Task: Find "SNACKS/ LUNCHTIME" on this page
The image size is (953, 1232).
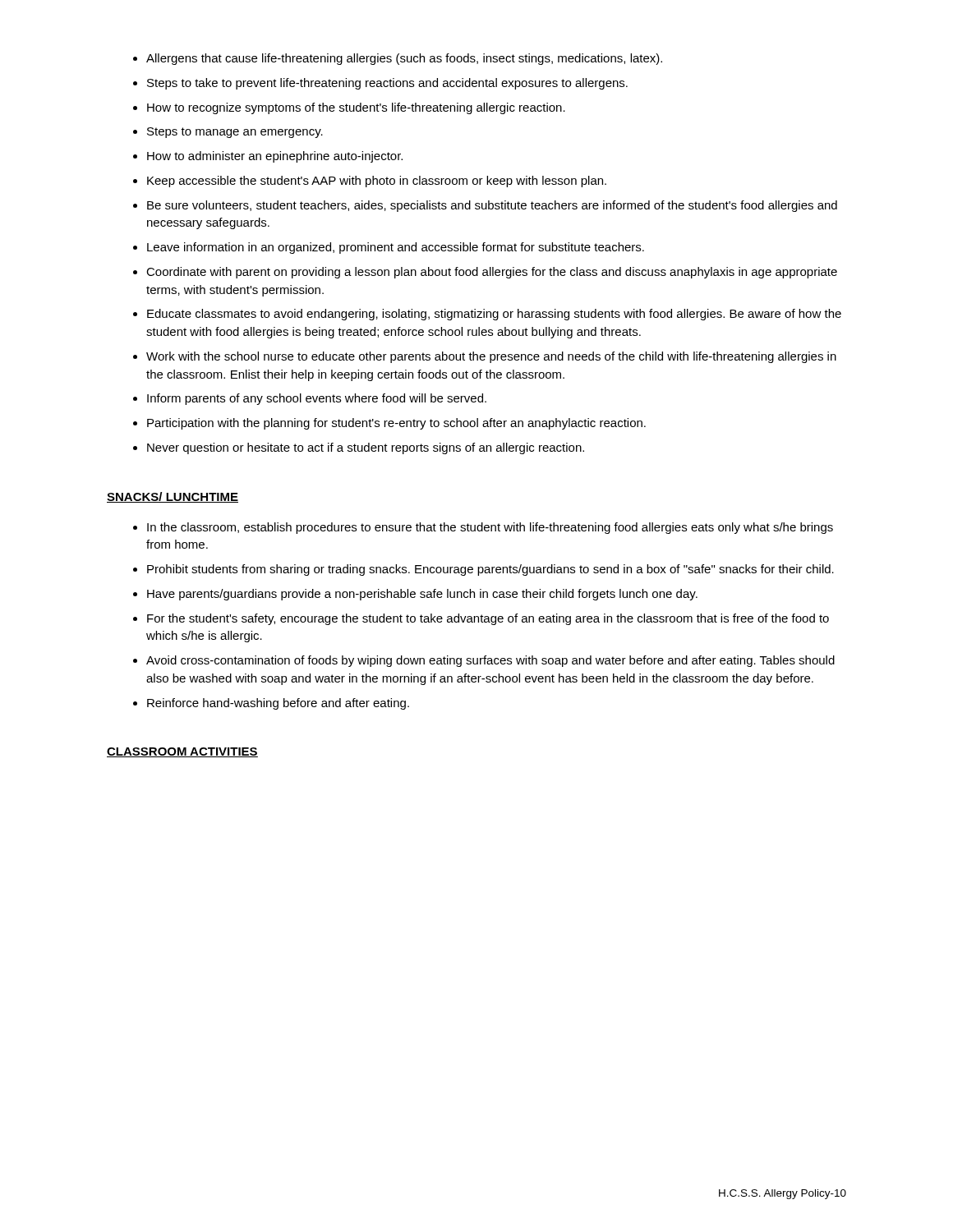Action: [173, 496]
